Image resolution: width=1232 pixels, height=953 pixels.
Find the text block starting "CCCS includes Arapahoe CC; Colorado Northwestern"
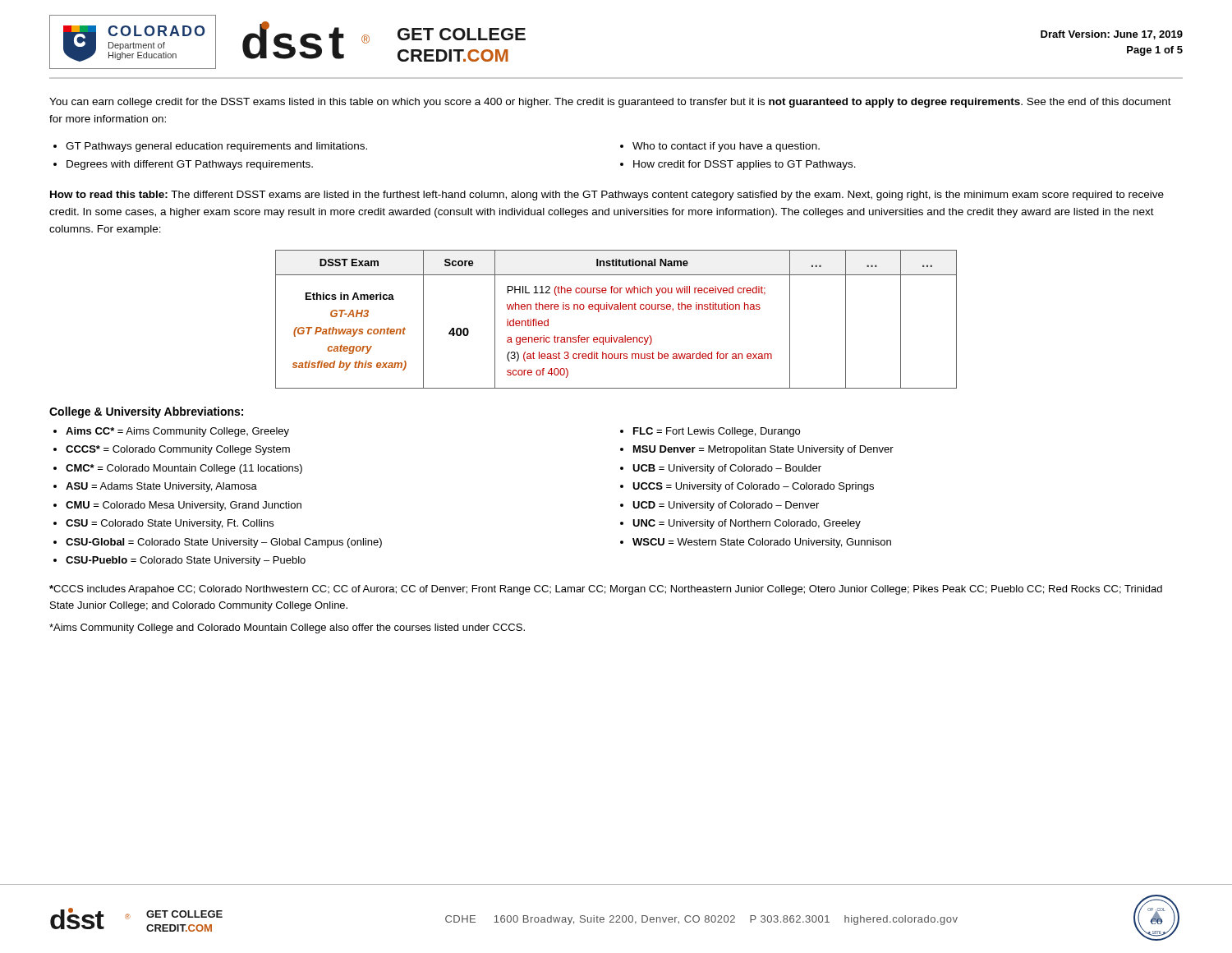(606, 597)
